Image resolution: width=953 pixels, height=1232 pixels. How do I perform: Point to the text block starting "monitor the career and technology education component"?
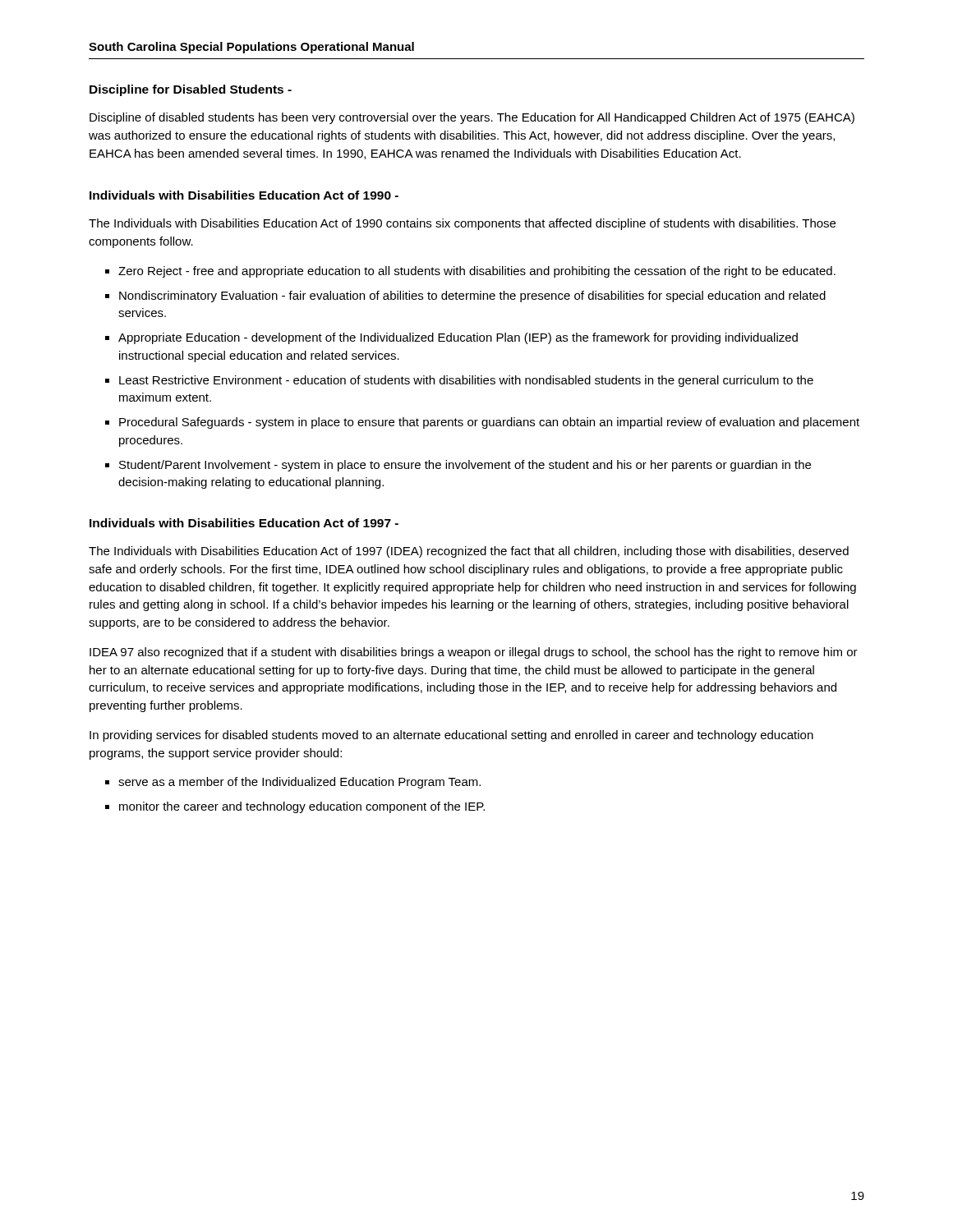point(302,806)
